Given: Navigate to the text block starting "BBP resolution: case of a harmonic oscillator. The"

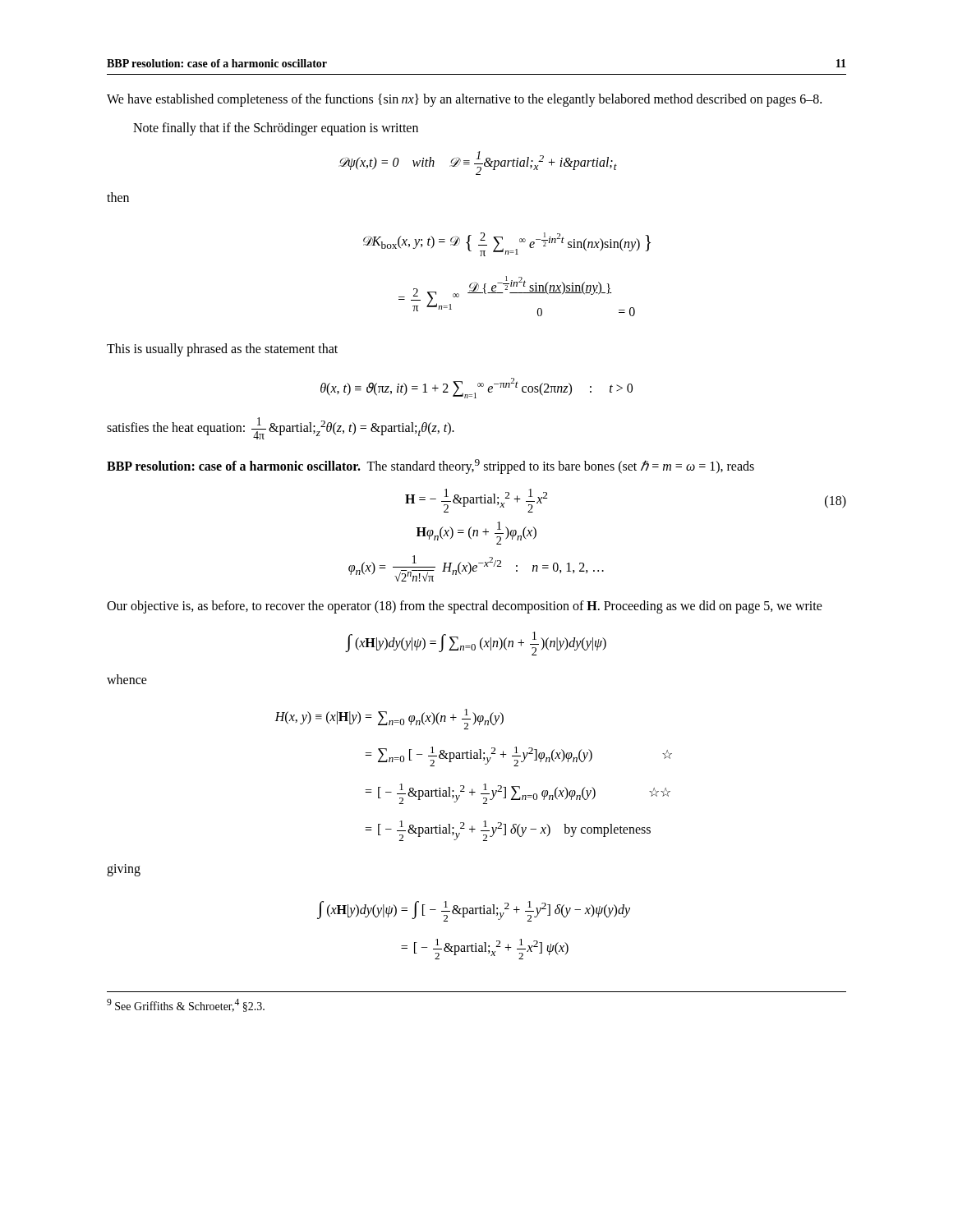Looking at the screenshot, I should click(x=431, y=465).
